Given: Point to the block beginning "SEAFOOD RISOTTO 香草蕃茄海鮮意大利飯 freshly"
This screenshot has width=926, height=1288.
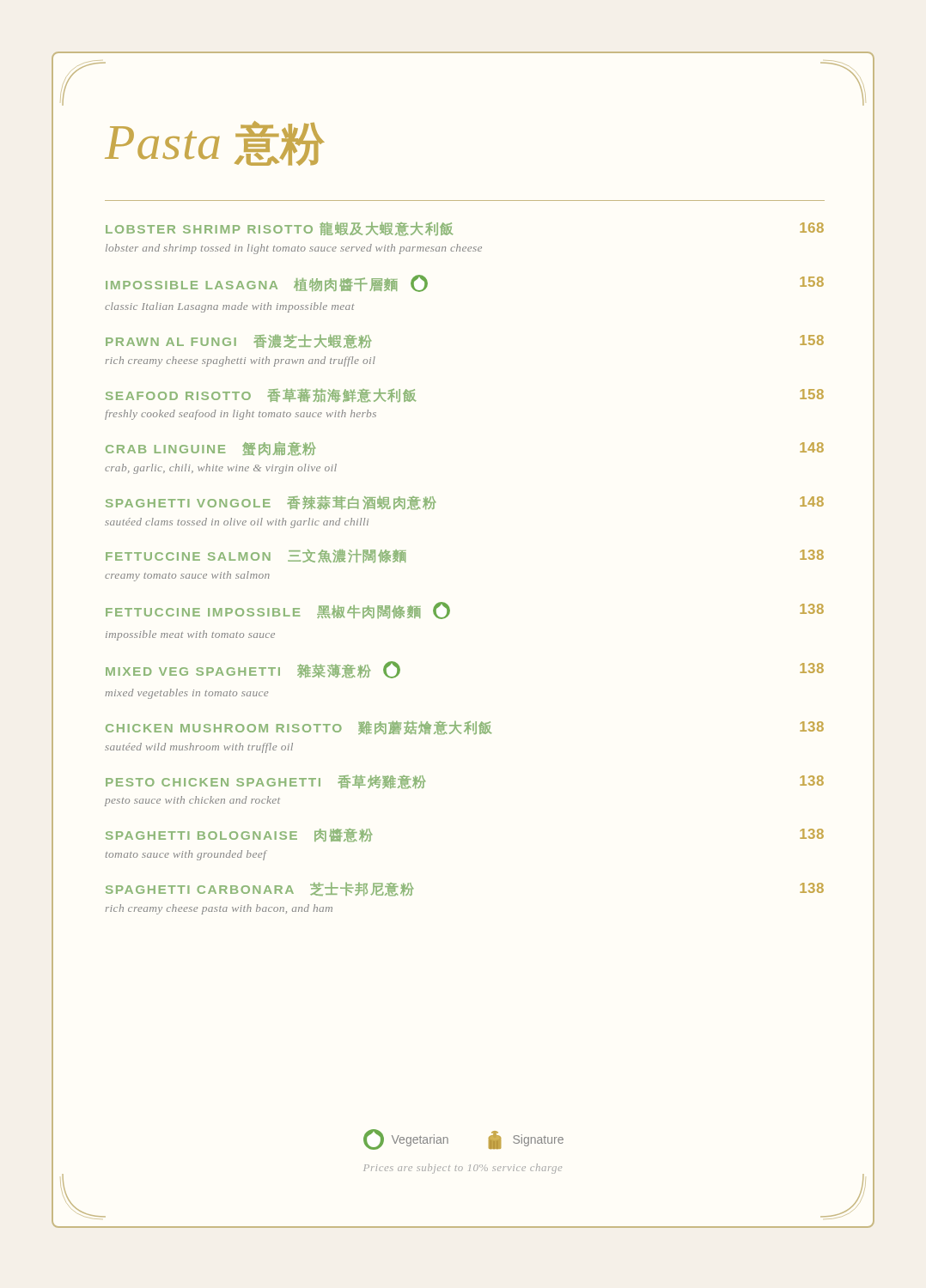Looking at the screenshot, I should click(x=176, y=395).
